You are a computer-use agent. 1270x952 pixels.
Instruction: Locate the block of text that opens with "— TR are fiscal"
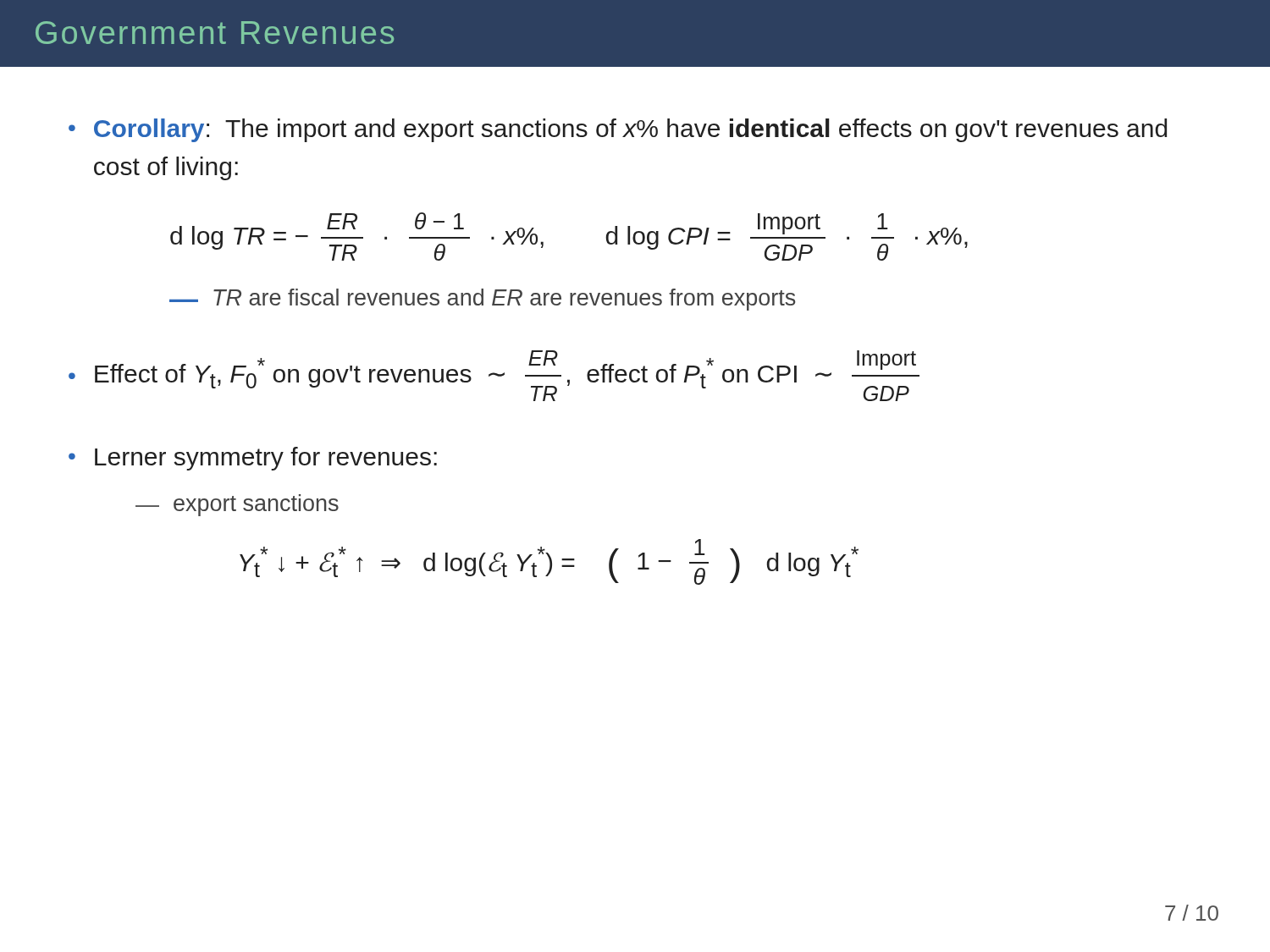483,298
